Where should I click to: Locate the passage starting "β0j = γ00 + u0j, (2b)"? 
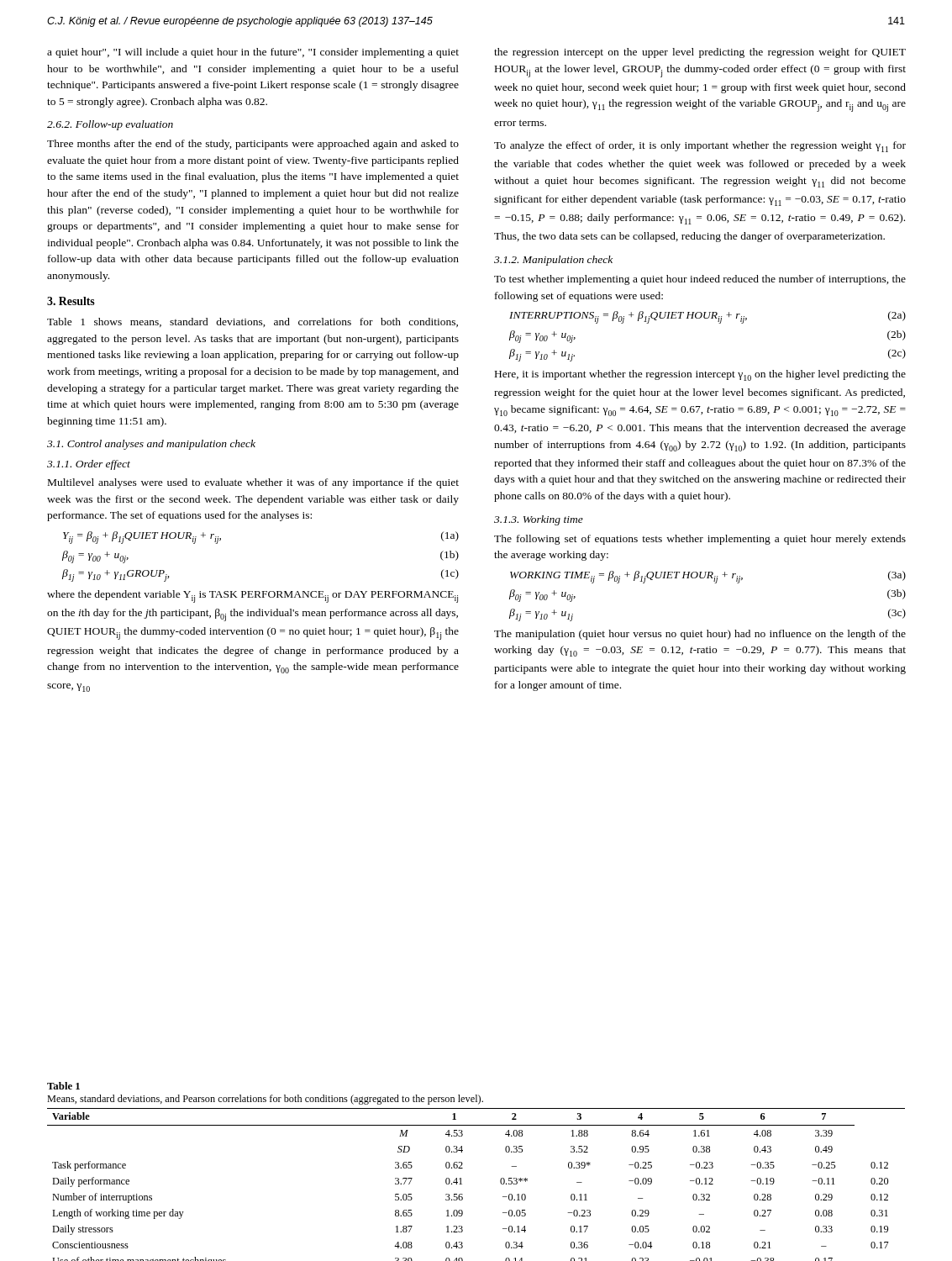pyautogui.click(x=542, y=336)
